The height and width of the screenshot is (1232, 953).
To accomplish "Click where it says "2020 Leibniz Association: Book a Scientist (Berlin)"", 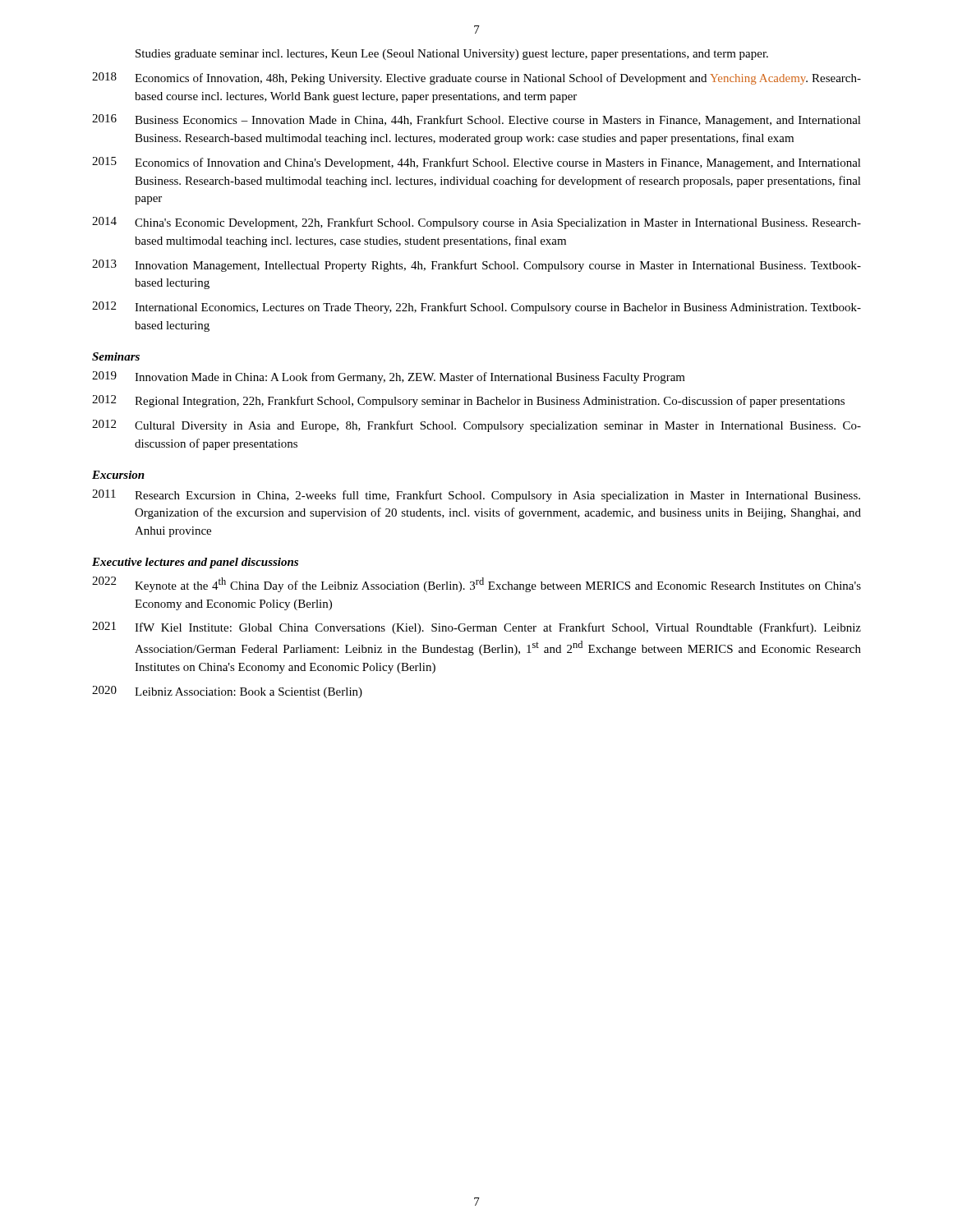I will click(227, 692).
